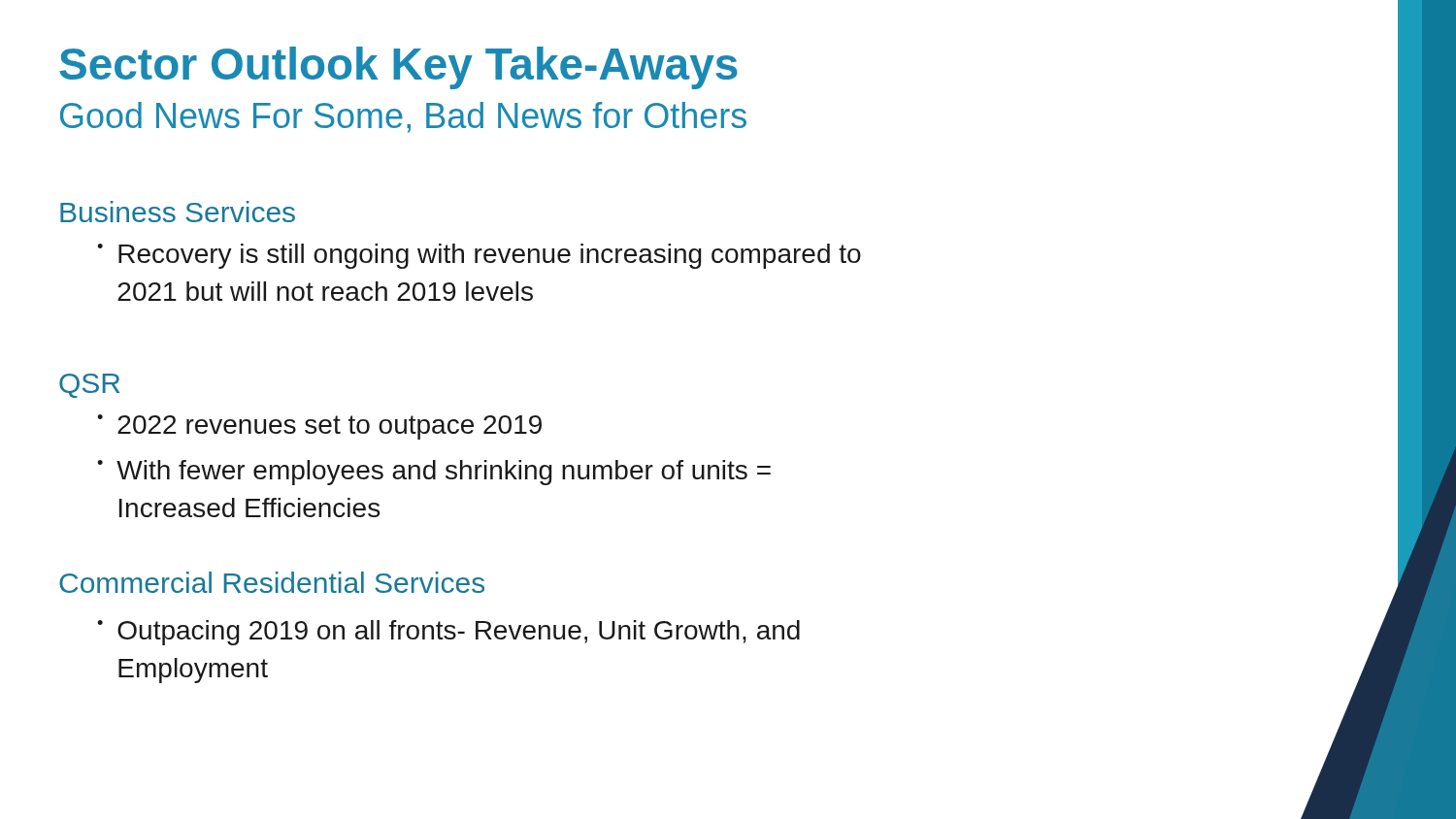Where is the passage that starts "• Recovery is still ongoing with"?
1456x819 pixels.
pyautogui.click(x=641, y=273)
